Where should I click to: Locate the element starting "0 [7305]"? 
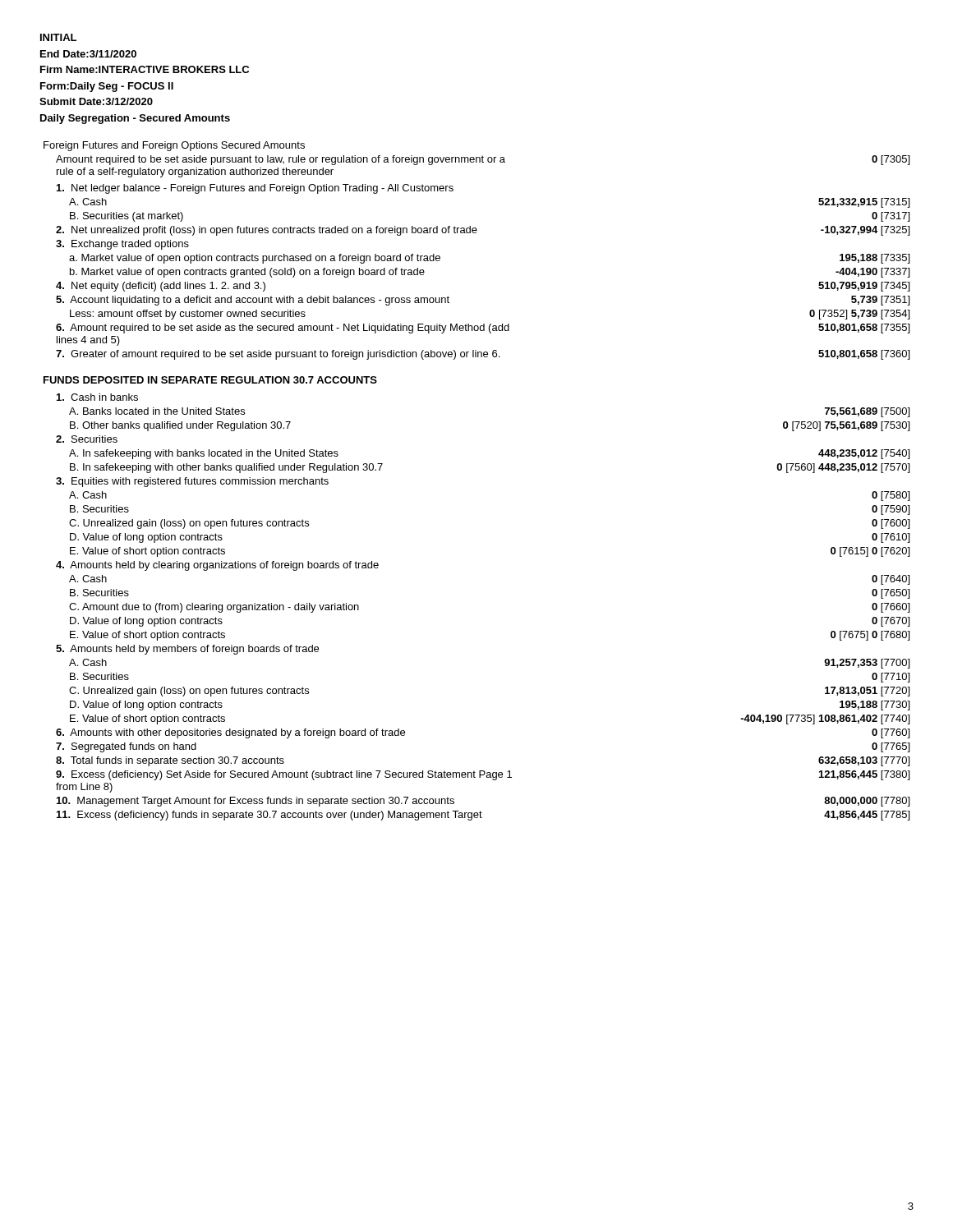click(x=891, y=159)
